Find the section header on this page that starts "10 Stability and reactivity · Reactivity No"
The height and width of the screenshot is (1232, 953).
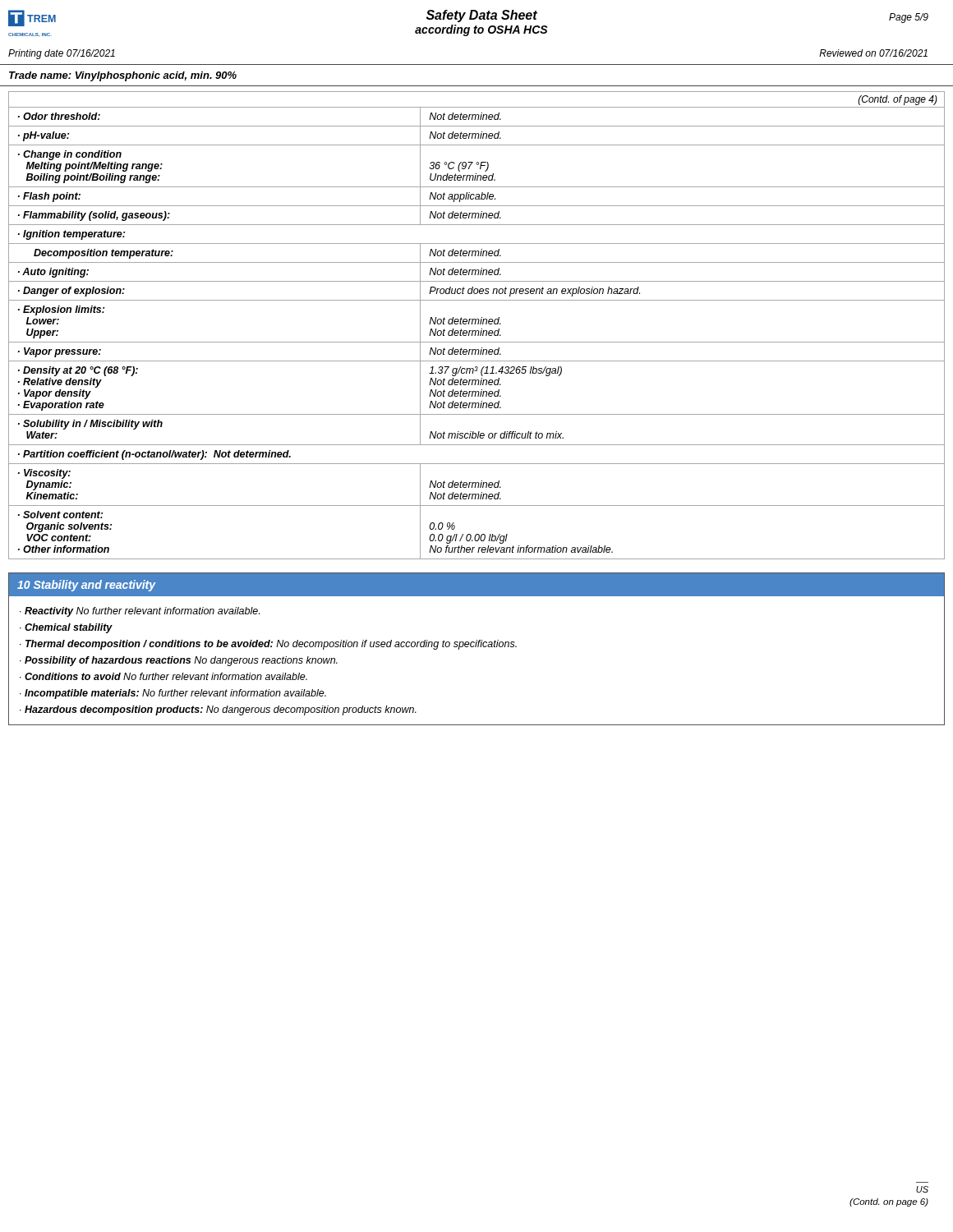pyautogui.click(x=476, y=649)
